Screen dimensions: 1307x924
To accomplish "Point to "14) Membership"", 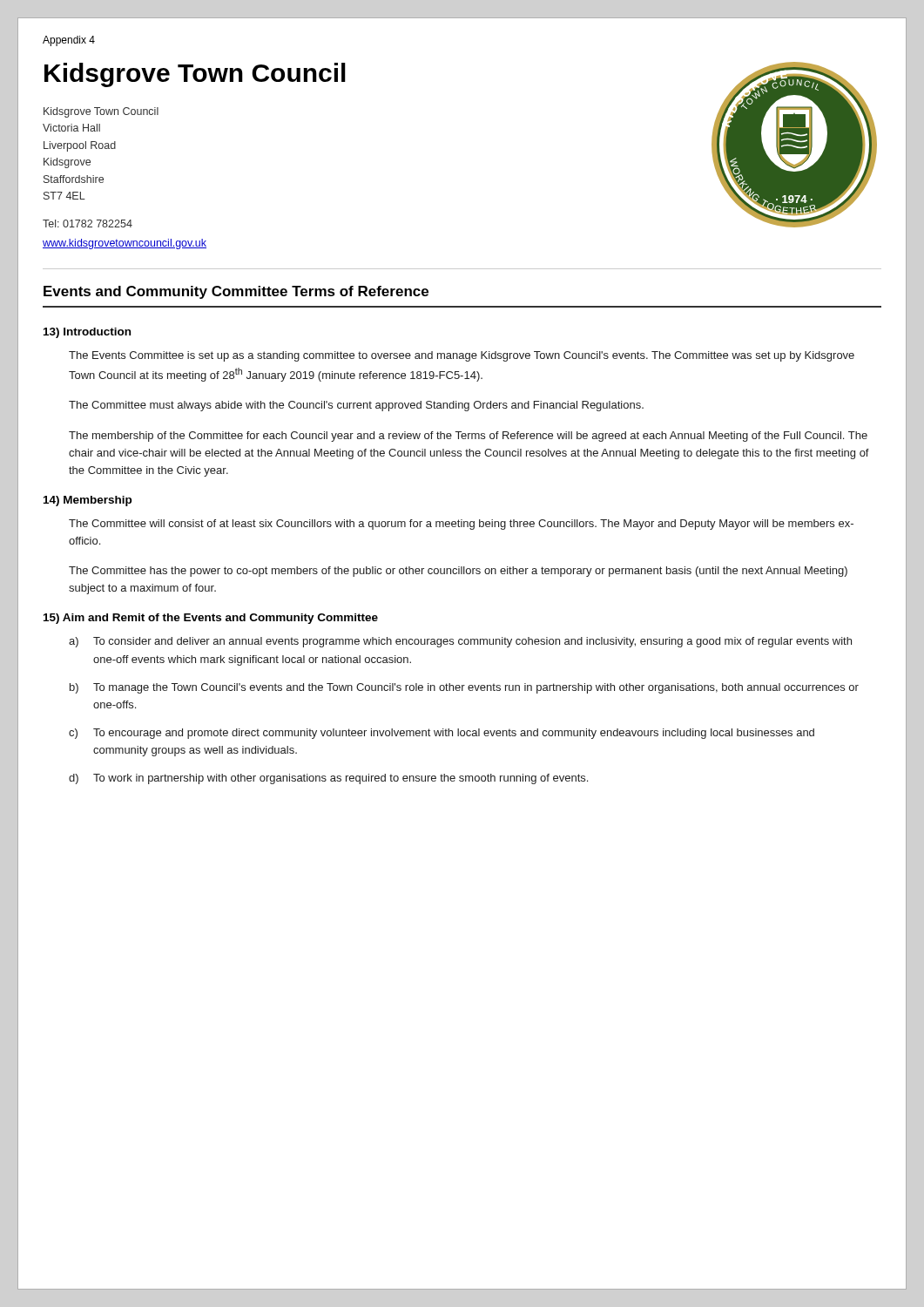I will 87,500.
